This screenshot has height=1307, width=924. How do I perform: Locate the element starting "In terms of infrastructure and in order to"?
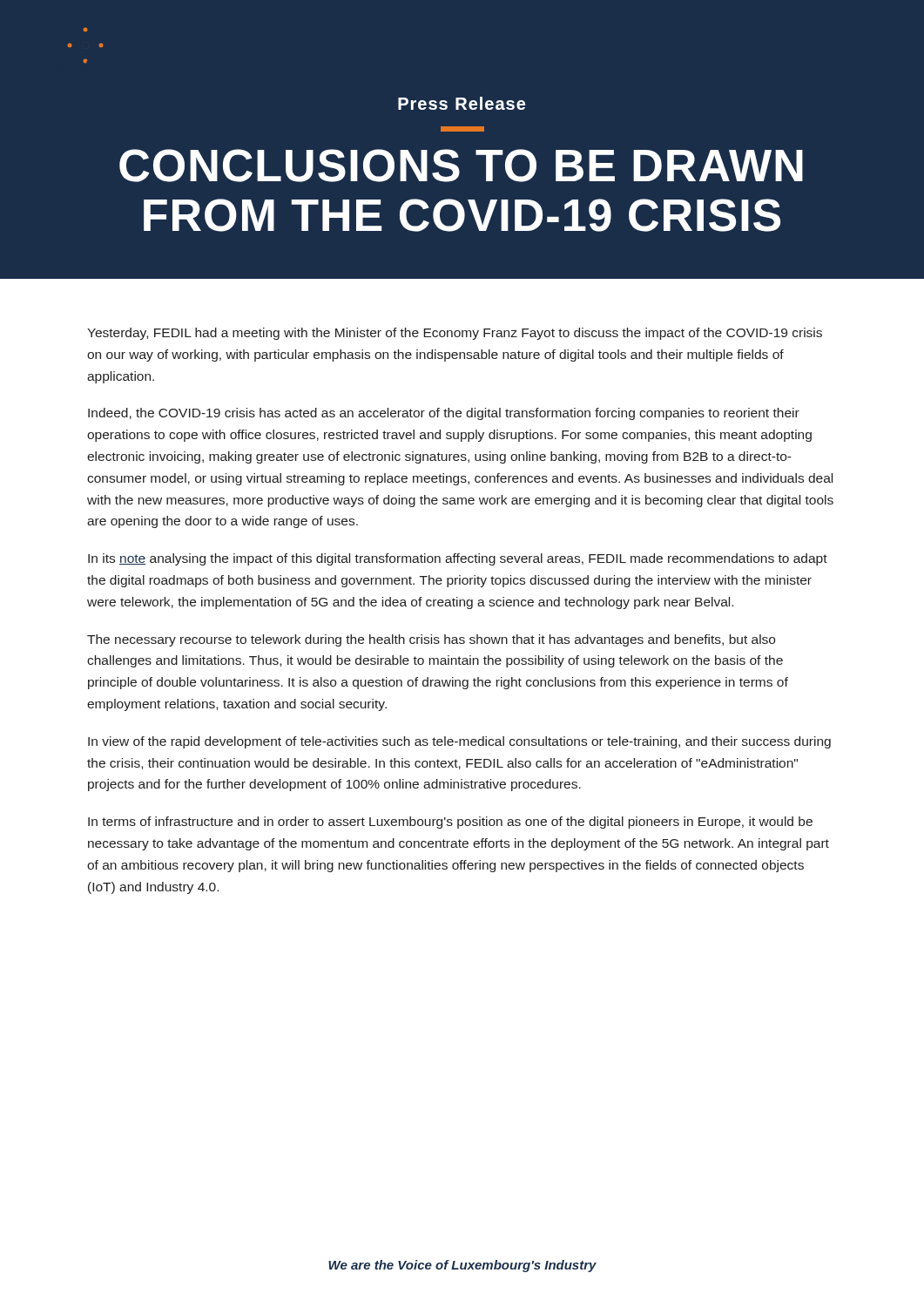[x=462, y=855]
